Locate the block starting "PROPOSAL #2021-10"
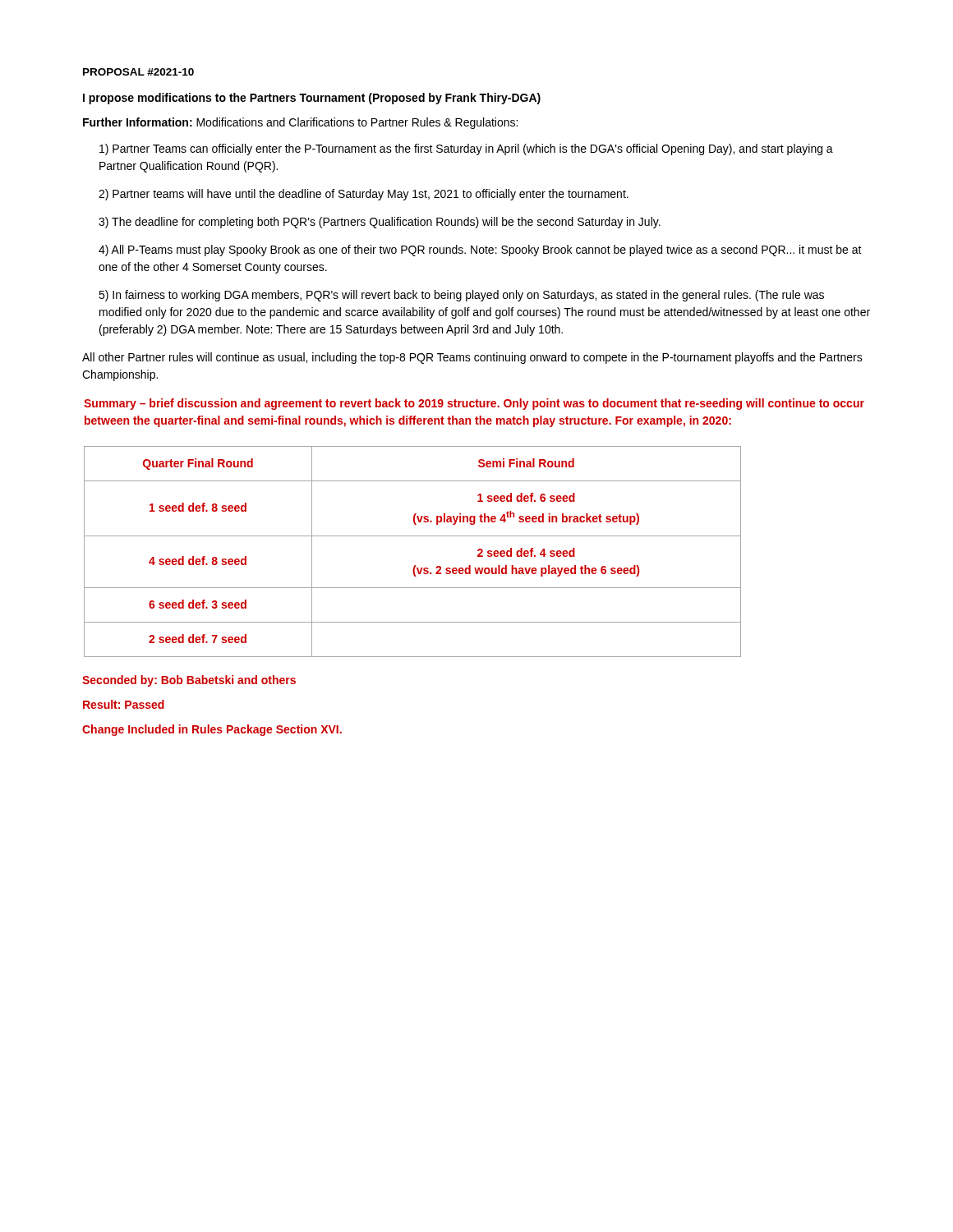 tap(138, 72)
